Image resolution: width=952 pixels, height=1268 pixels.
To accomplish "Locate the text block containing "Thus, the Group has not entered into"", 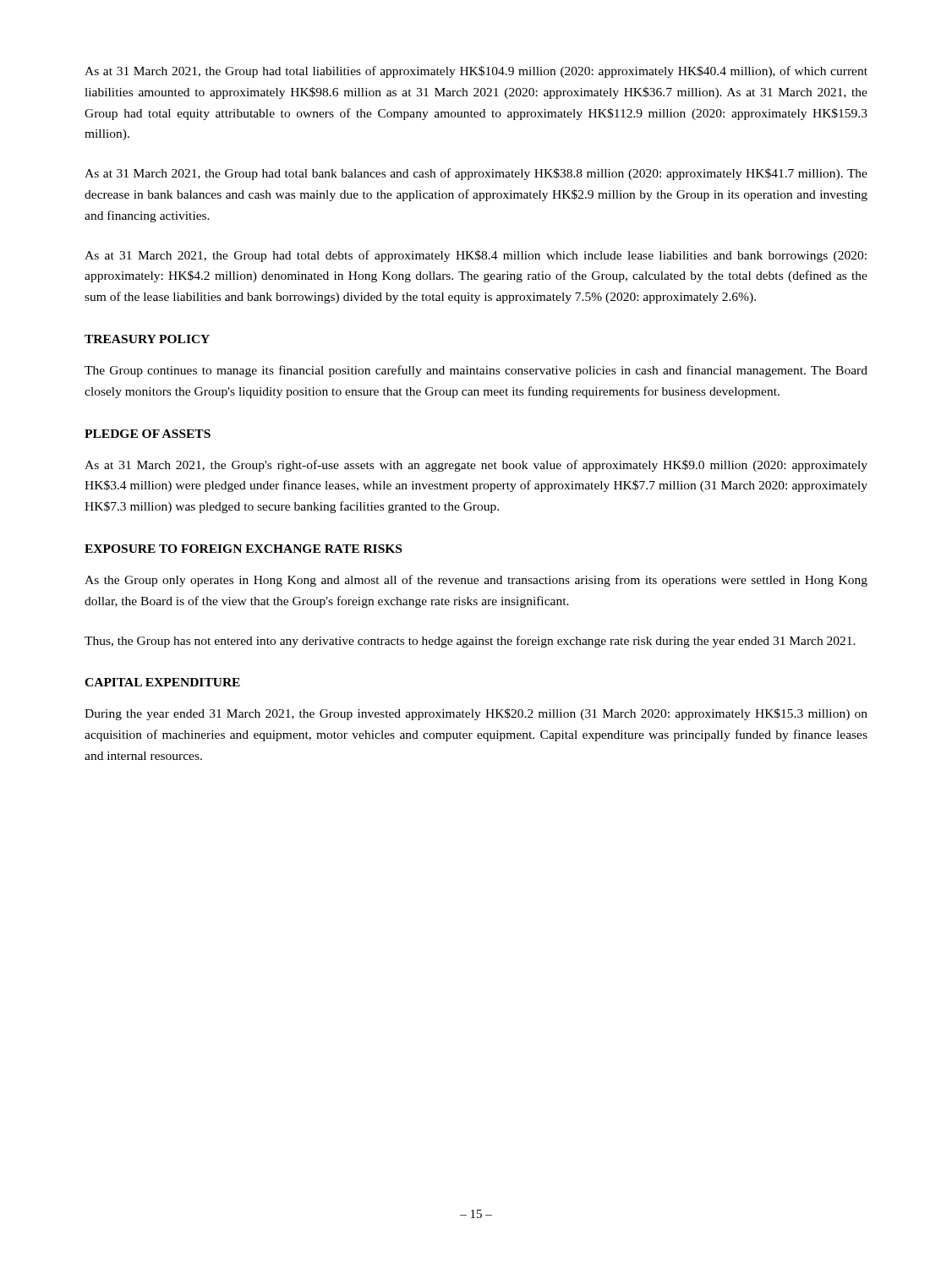I will click(470, 640).
